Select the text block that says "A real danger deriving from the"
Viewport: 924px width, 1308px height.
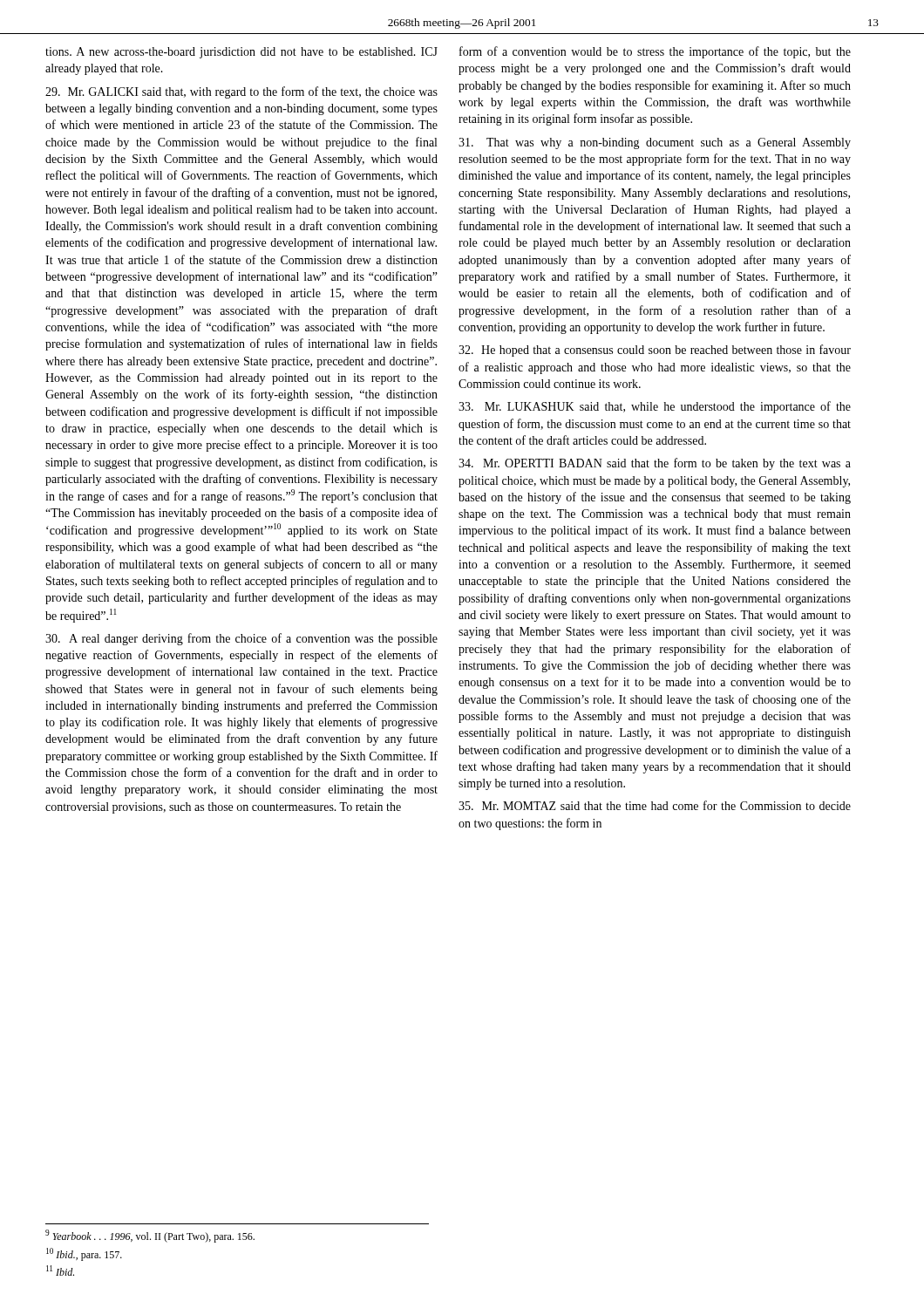click(x=241, y=723)
